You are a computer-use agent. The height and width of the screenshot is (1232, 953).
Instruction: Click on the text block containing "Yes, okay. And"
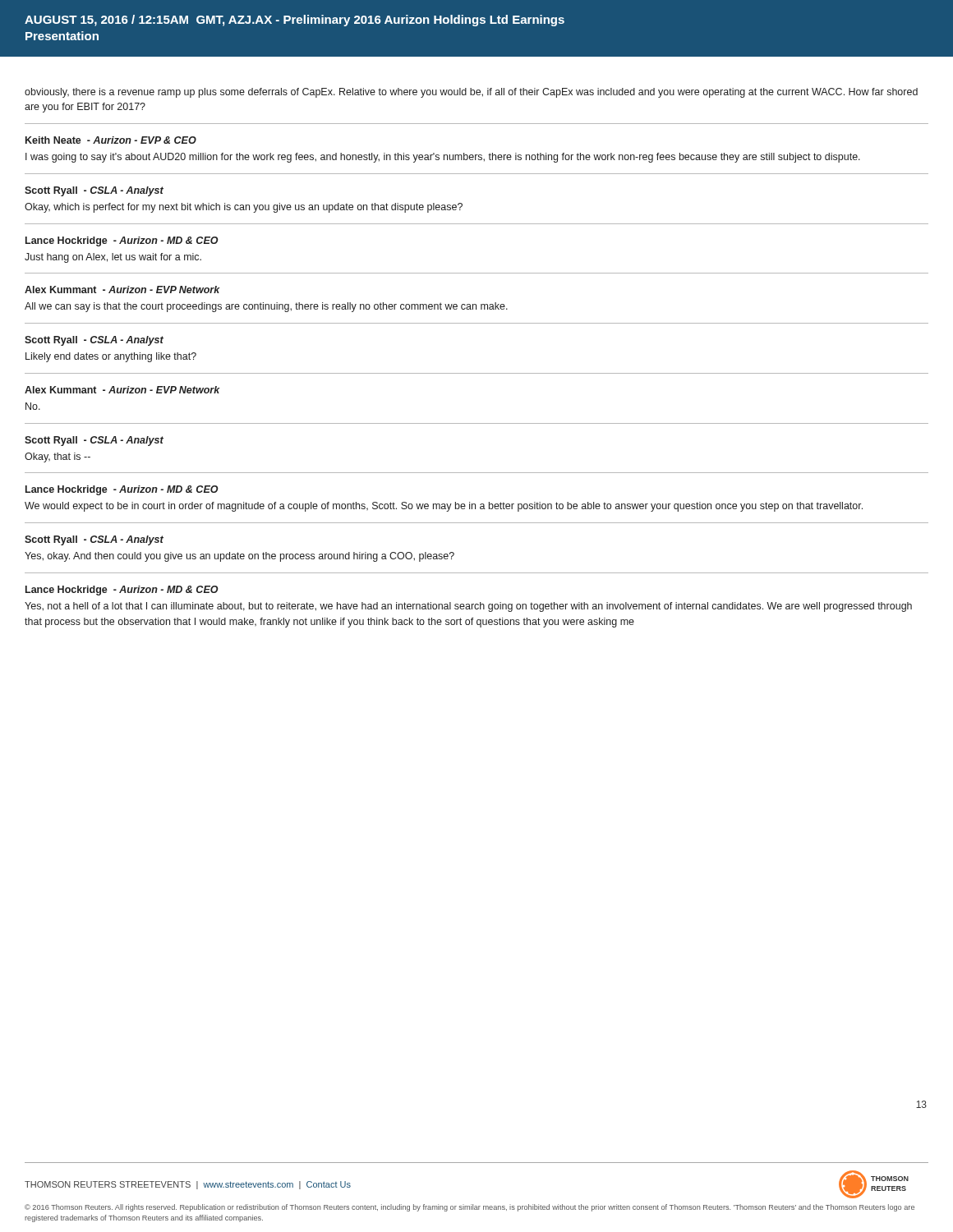tap(240, 556)
